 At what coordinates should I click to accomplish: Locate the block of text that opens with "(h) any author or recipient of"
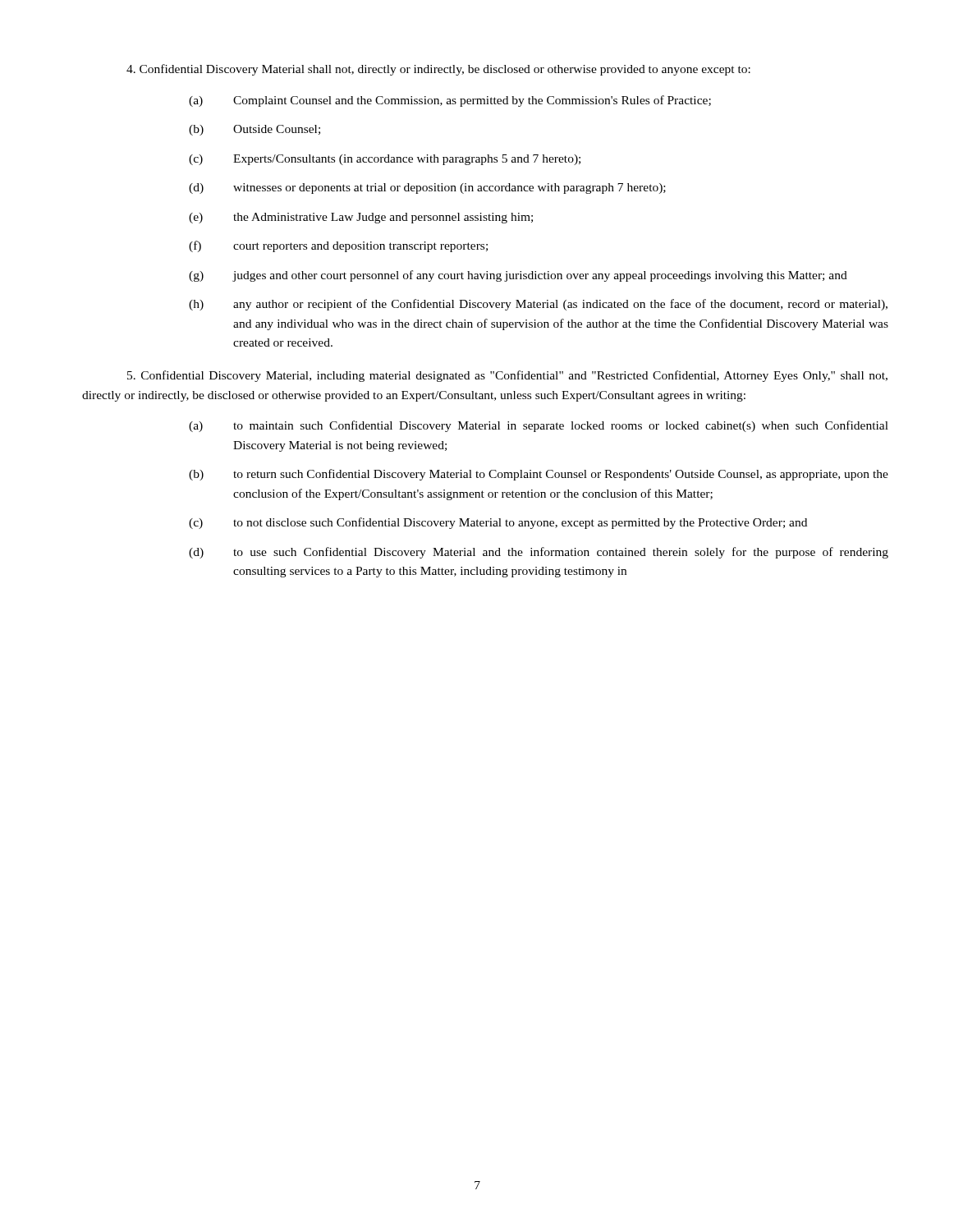539,323
